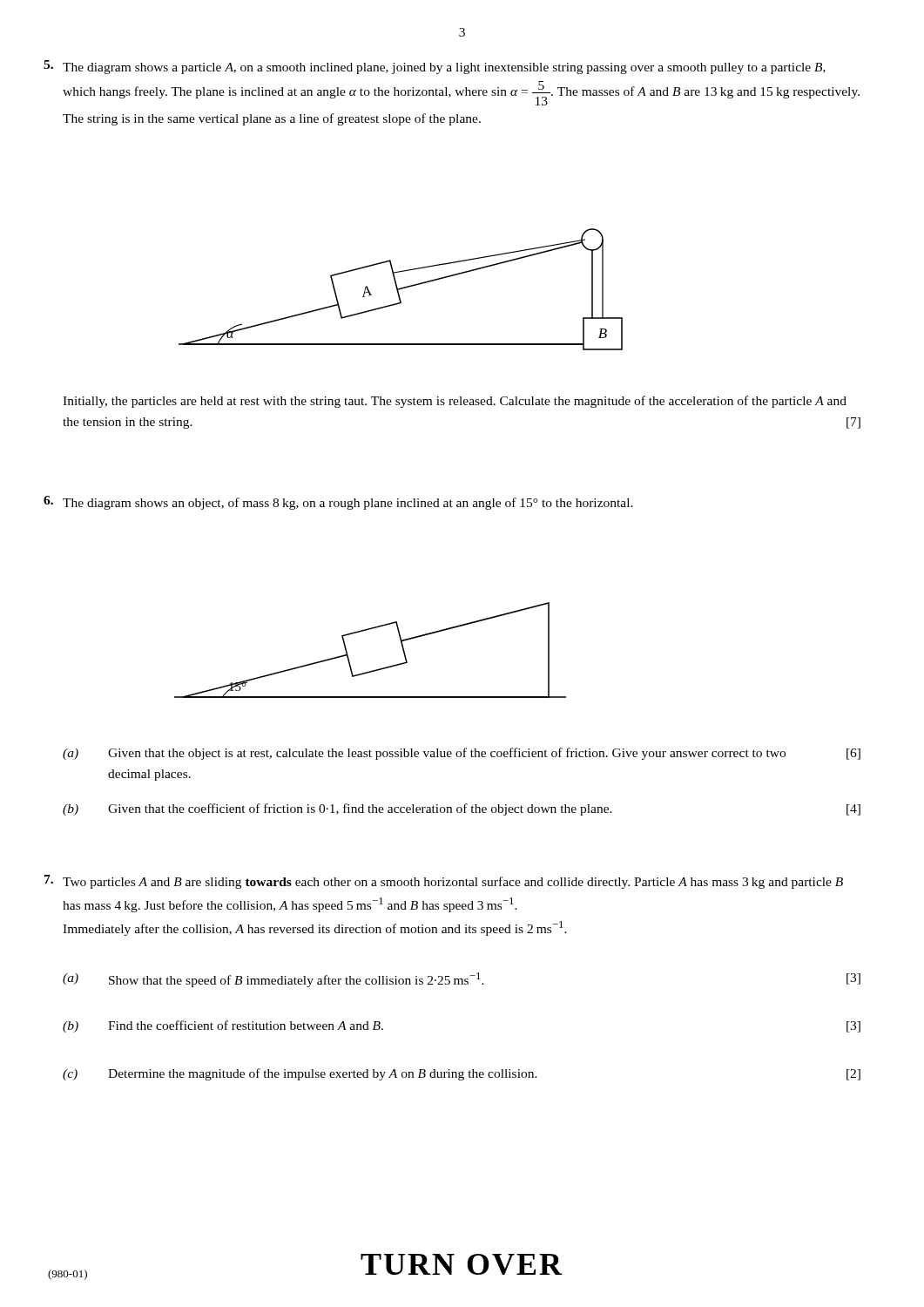Image resolution: width=924 pixels, height=1307 pixels.
Task: Find the block on this page that starts "(b) Given that the coefficient of friction is"
Action: pyautogui.click(x=462, y=809)
